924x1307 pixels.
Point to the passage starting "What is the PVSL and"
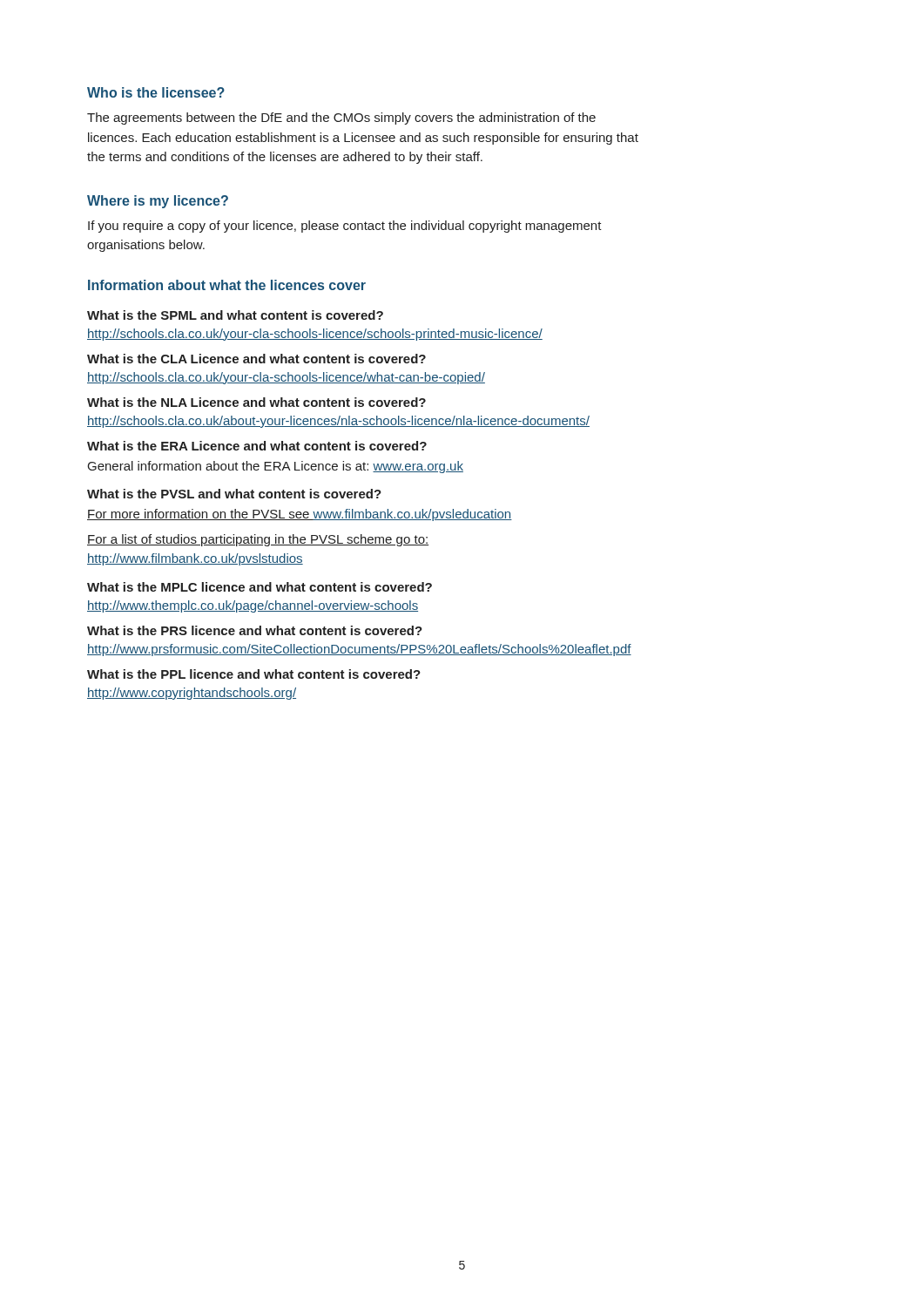[234, 494]
